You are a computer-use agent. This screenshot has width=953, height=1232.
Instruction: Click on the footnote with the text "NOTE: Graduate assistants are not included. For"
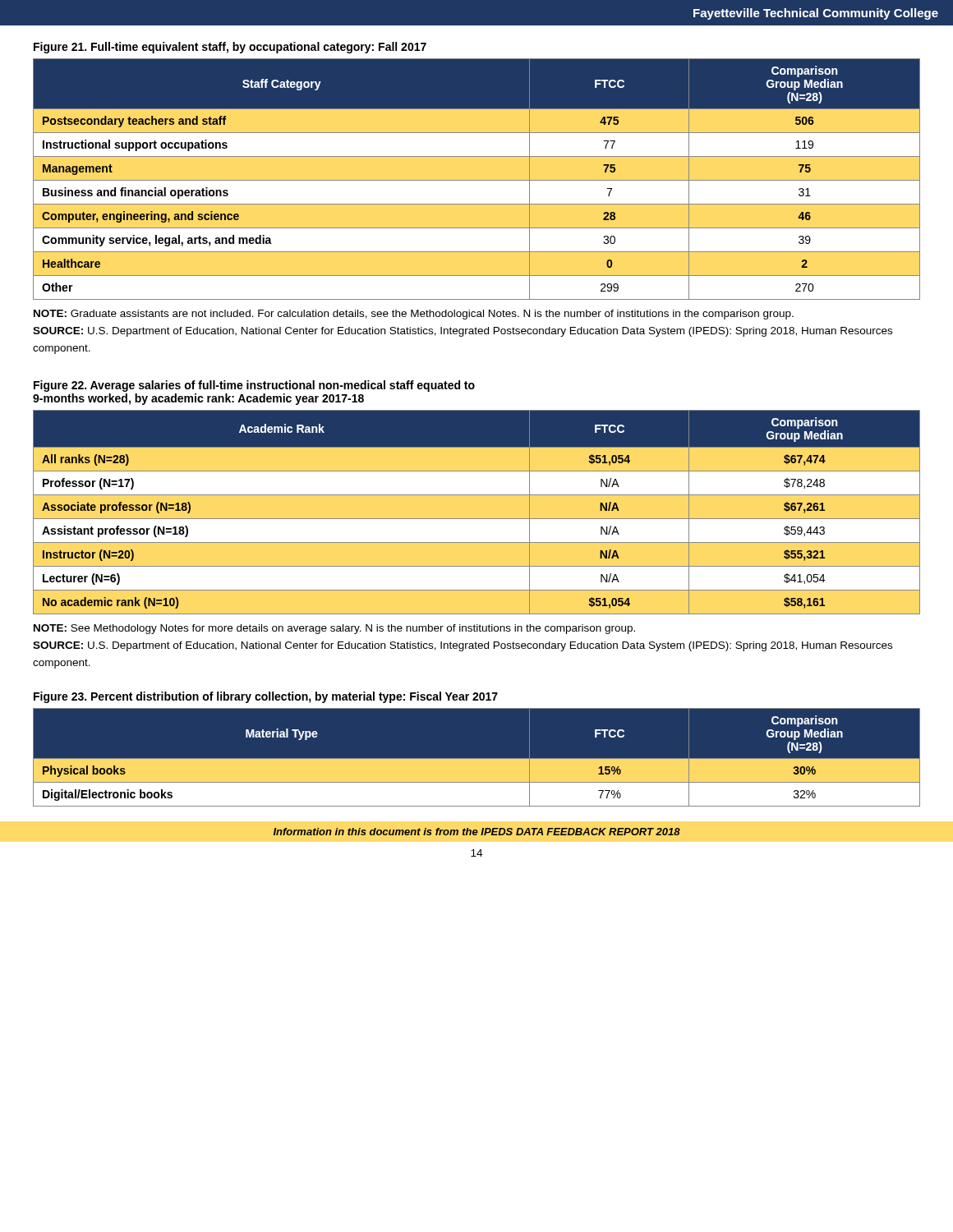pyautogui.click(x=476, y=331)
